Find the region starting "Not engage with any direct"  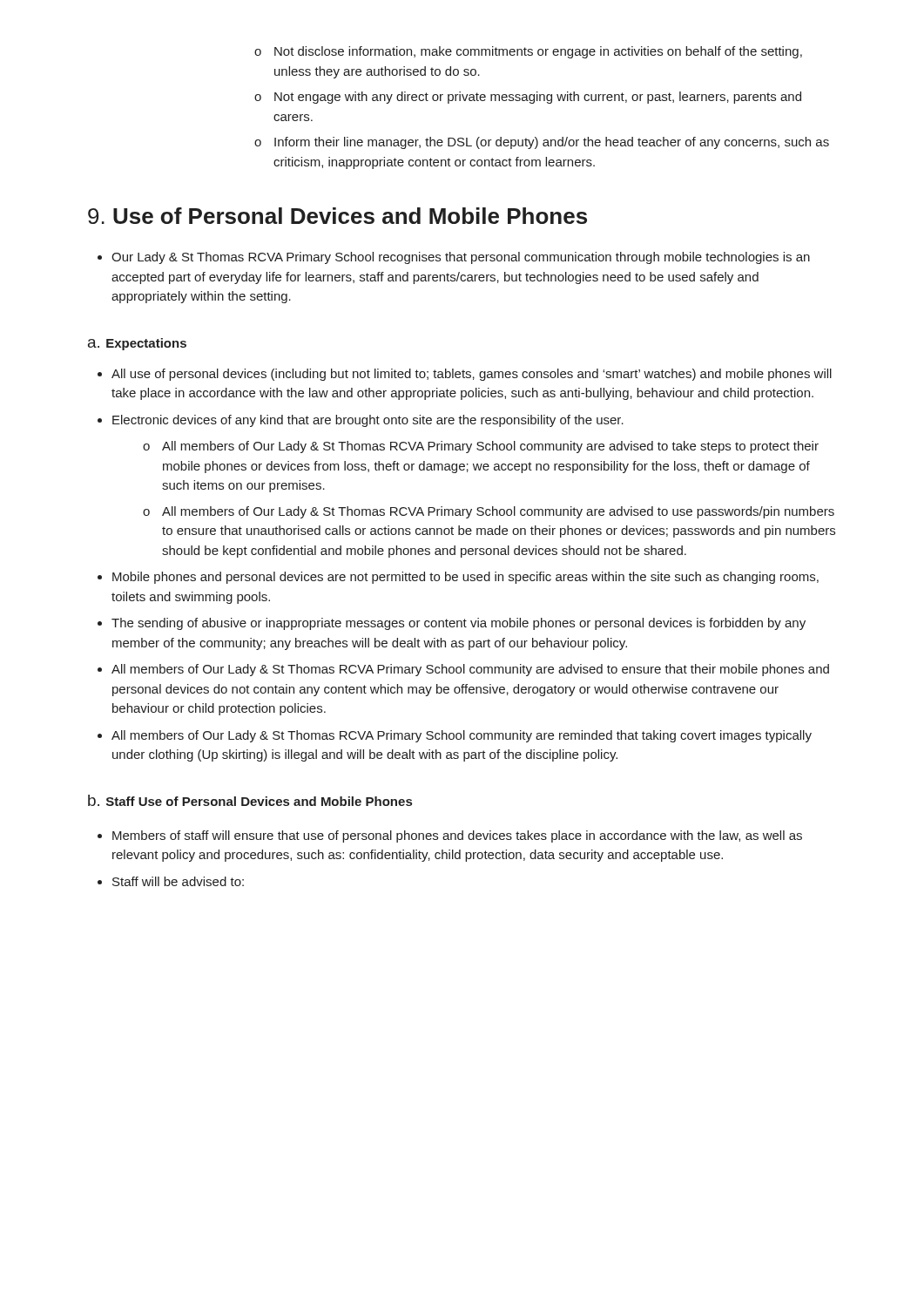[532, 107]
